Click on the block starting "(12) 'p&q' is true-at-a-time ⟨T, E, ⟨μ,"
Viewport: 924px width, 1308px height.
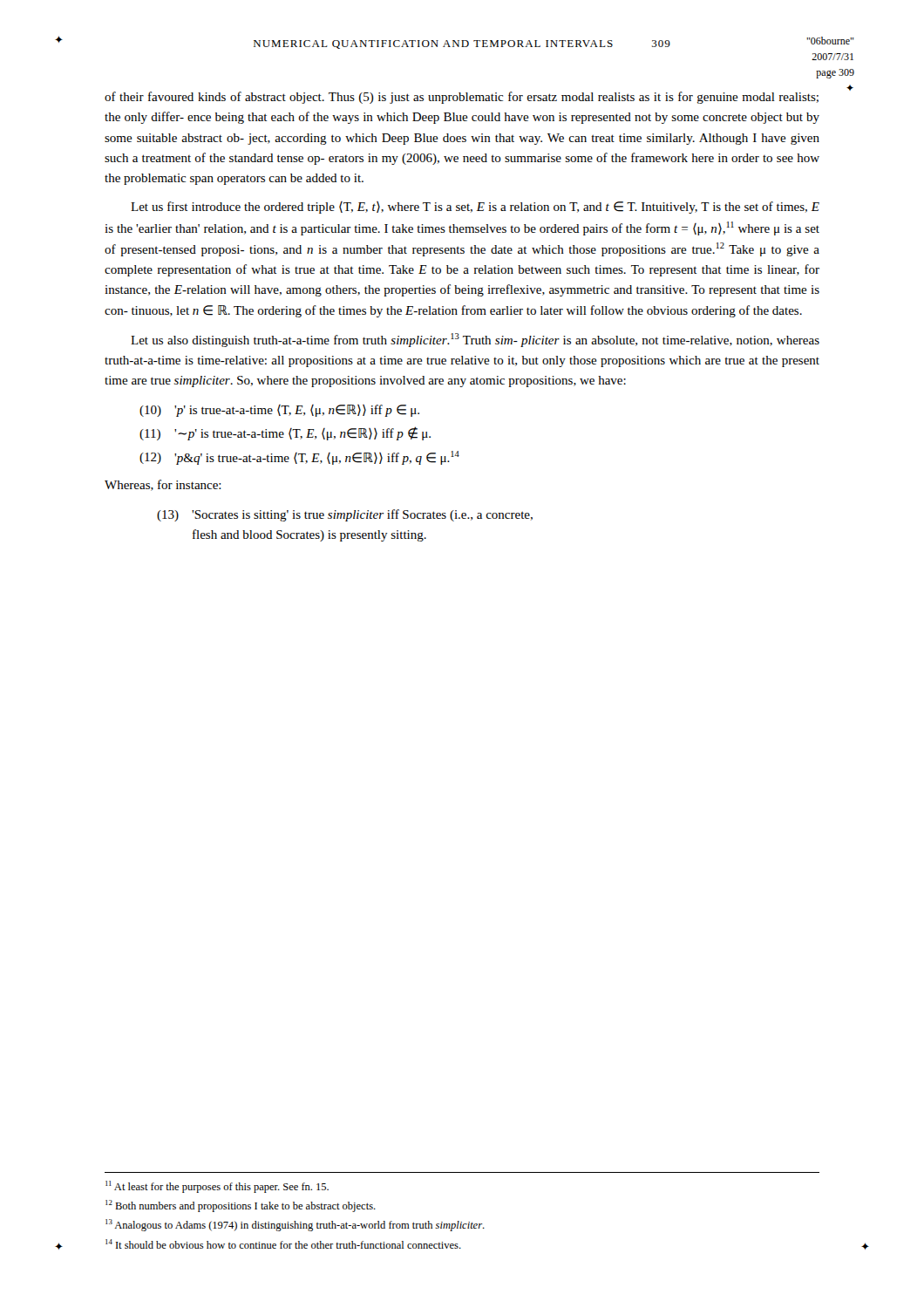(x=299, y=458)
